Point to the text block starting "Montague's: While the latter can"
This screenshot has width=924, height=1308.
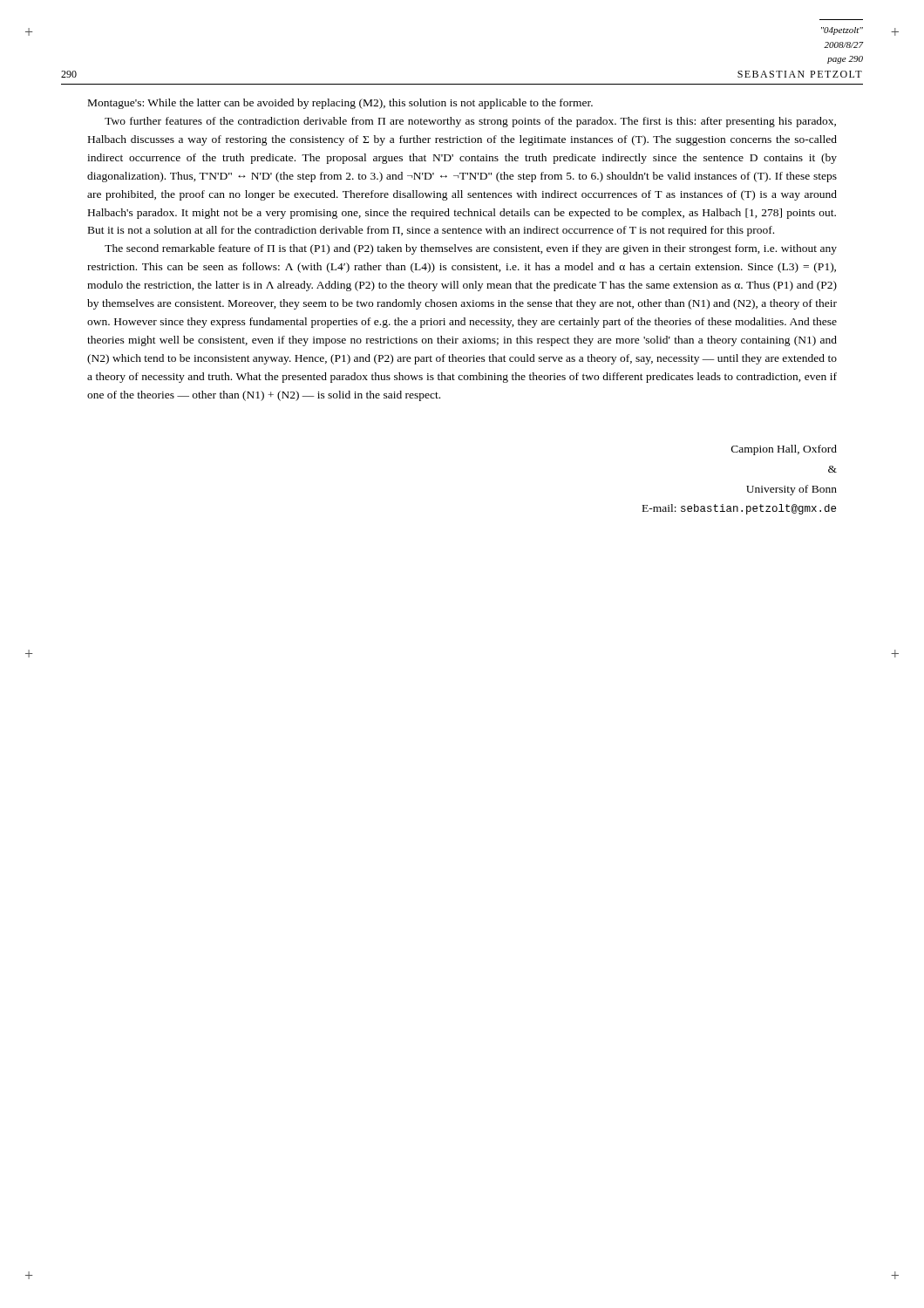(x=462, y=249)
